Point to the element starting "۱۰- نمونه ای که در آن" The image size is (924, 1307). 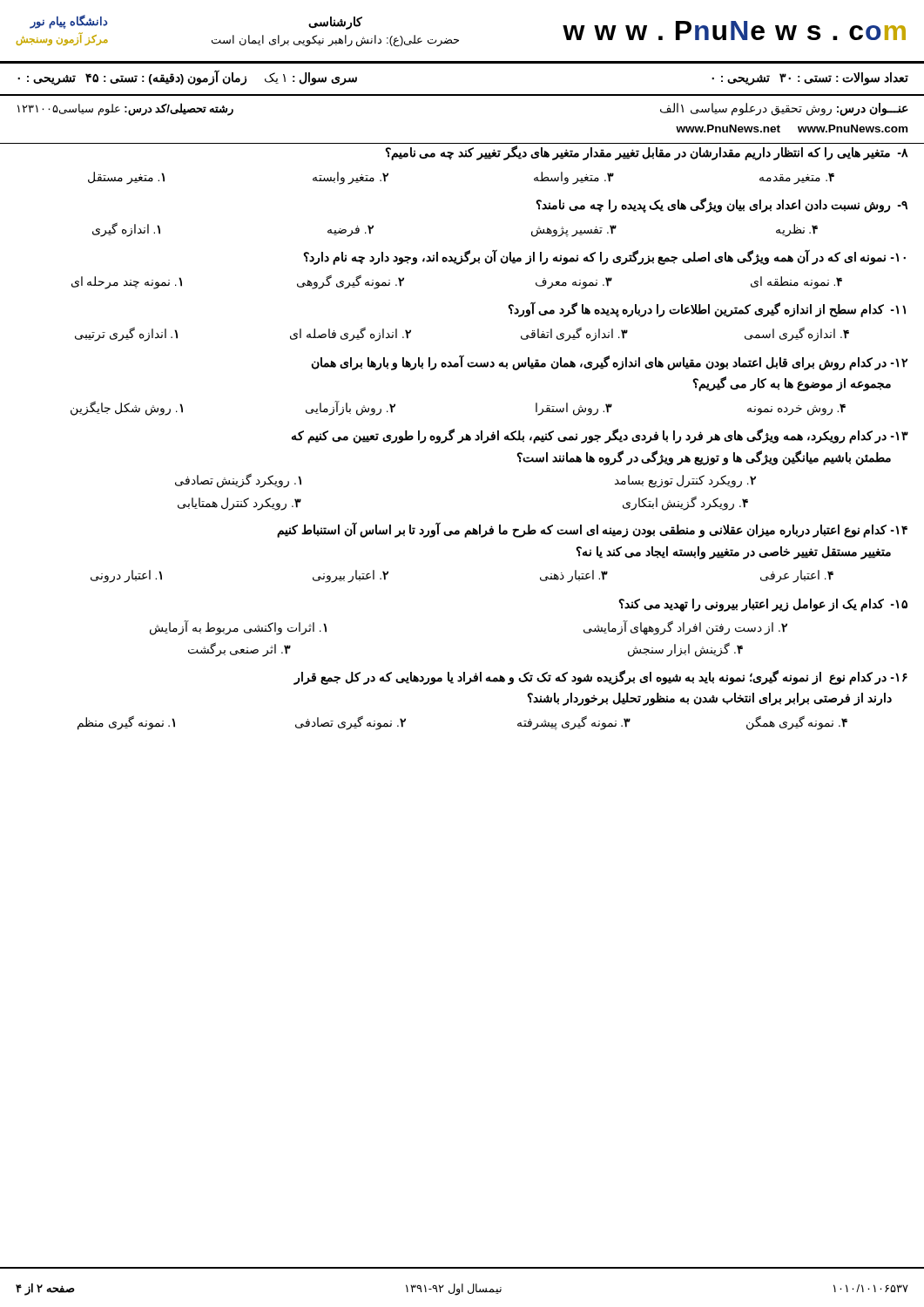click(x=462, y=270)
